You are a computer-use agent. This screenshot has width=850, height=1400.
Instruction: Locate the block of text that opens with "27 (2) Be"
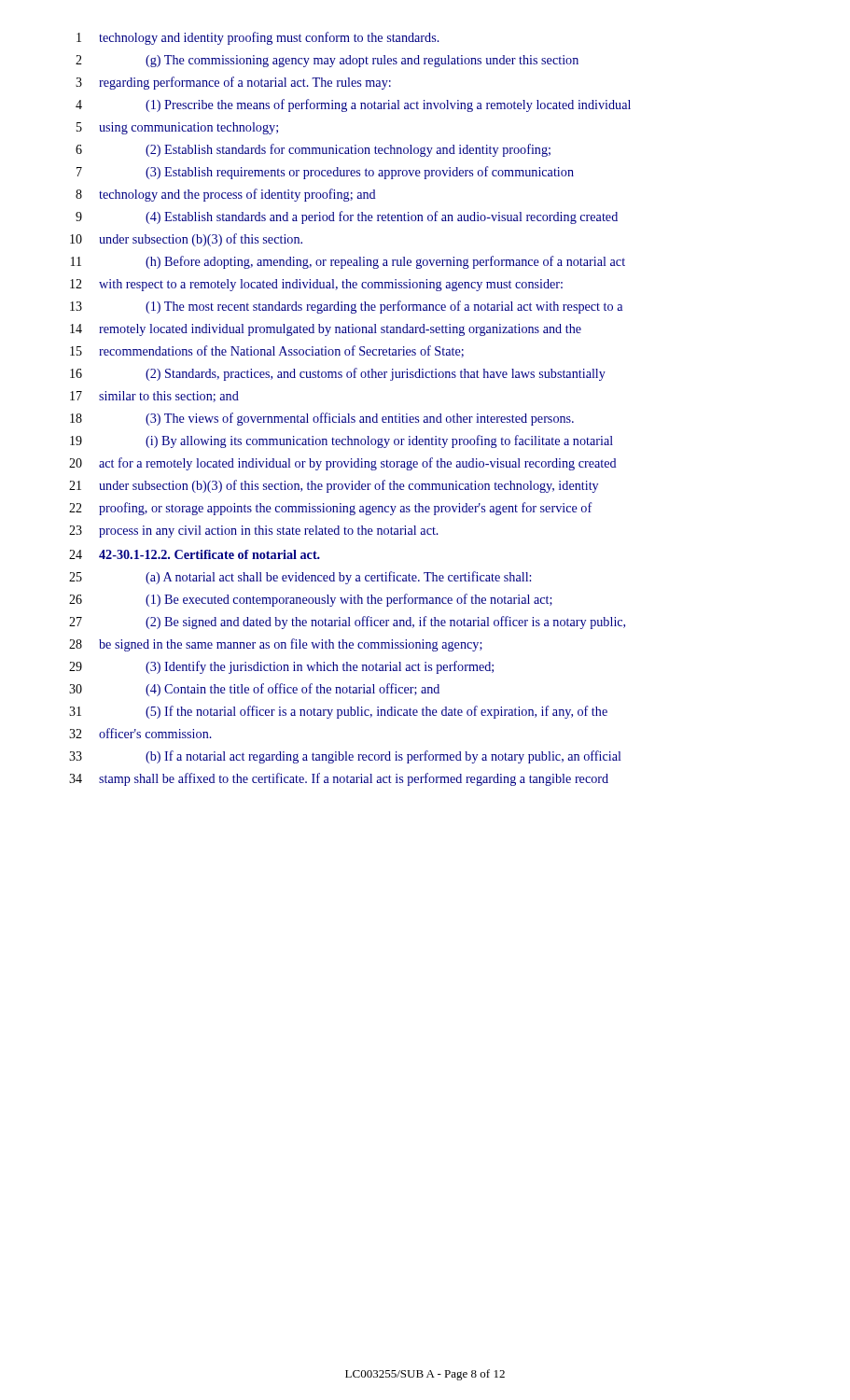coord(425,622)
